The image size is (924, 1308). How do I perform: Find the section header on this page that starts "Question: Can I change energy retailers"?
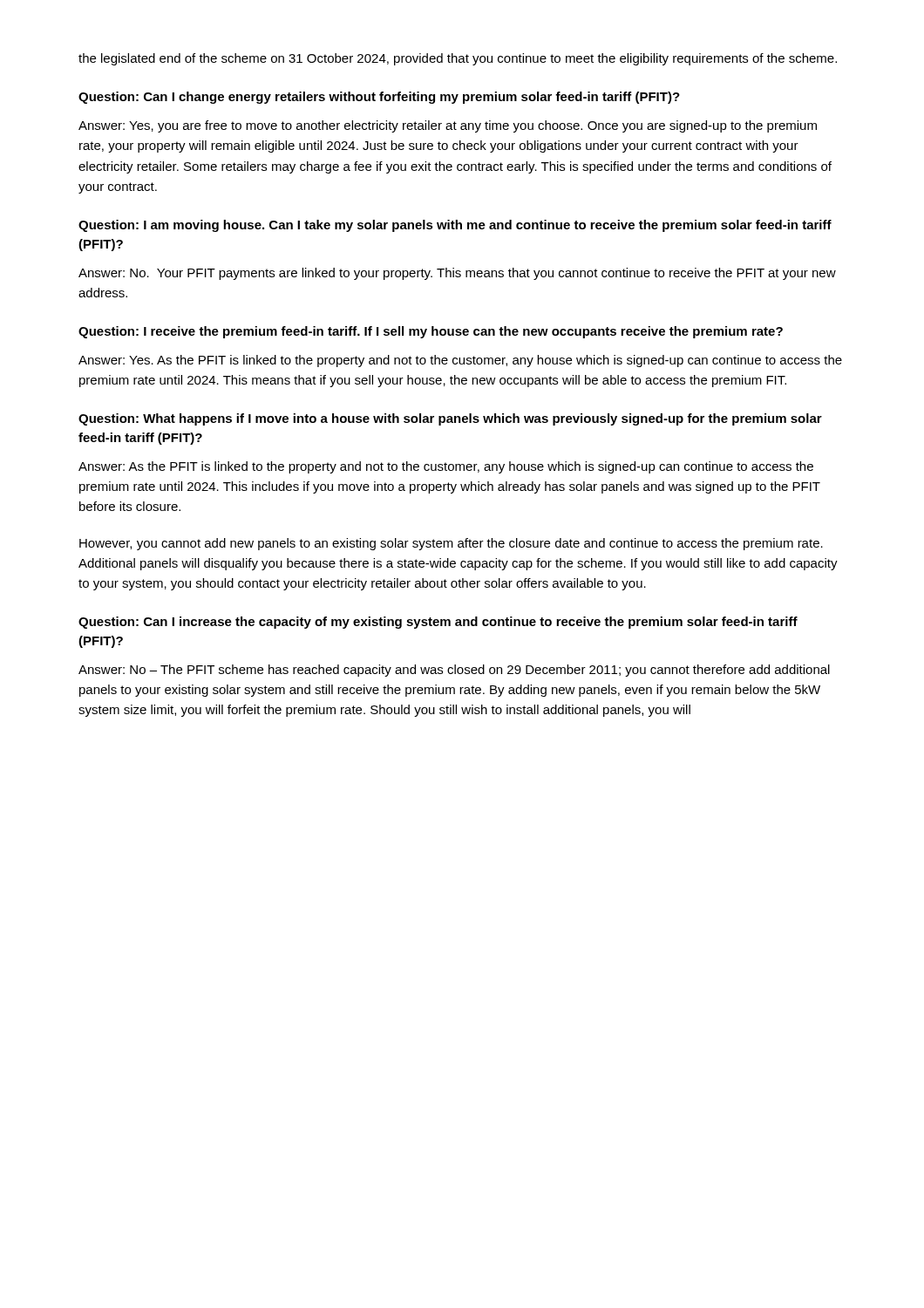tap(379, 97)
